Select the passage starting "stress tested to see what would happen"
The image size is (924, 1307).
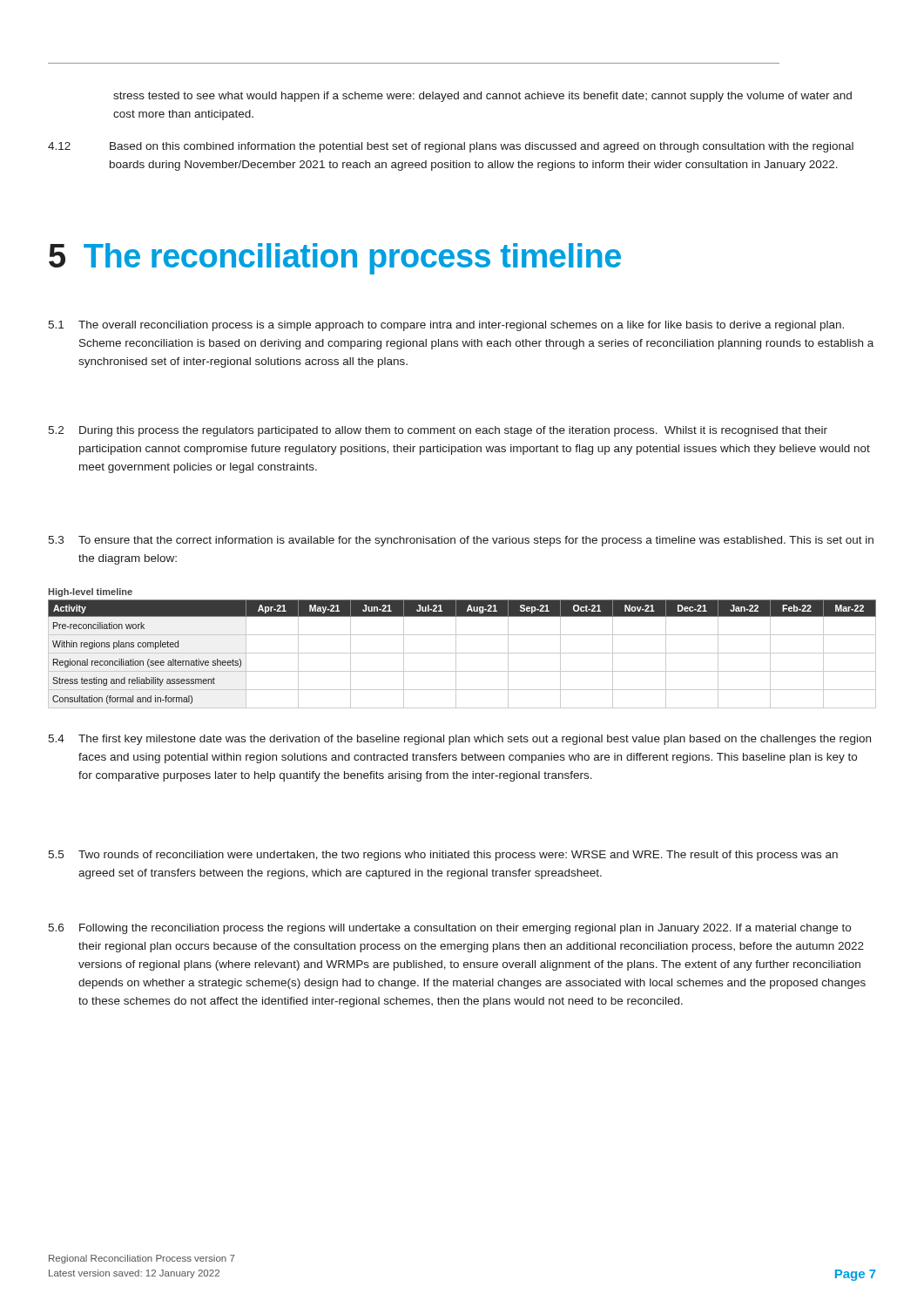[x=483, y=104]
